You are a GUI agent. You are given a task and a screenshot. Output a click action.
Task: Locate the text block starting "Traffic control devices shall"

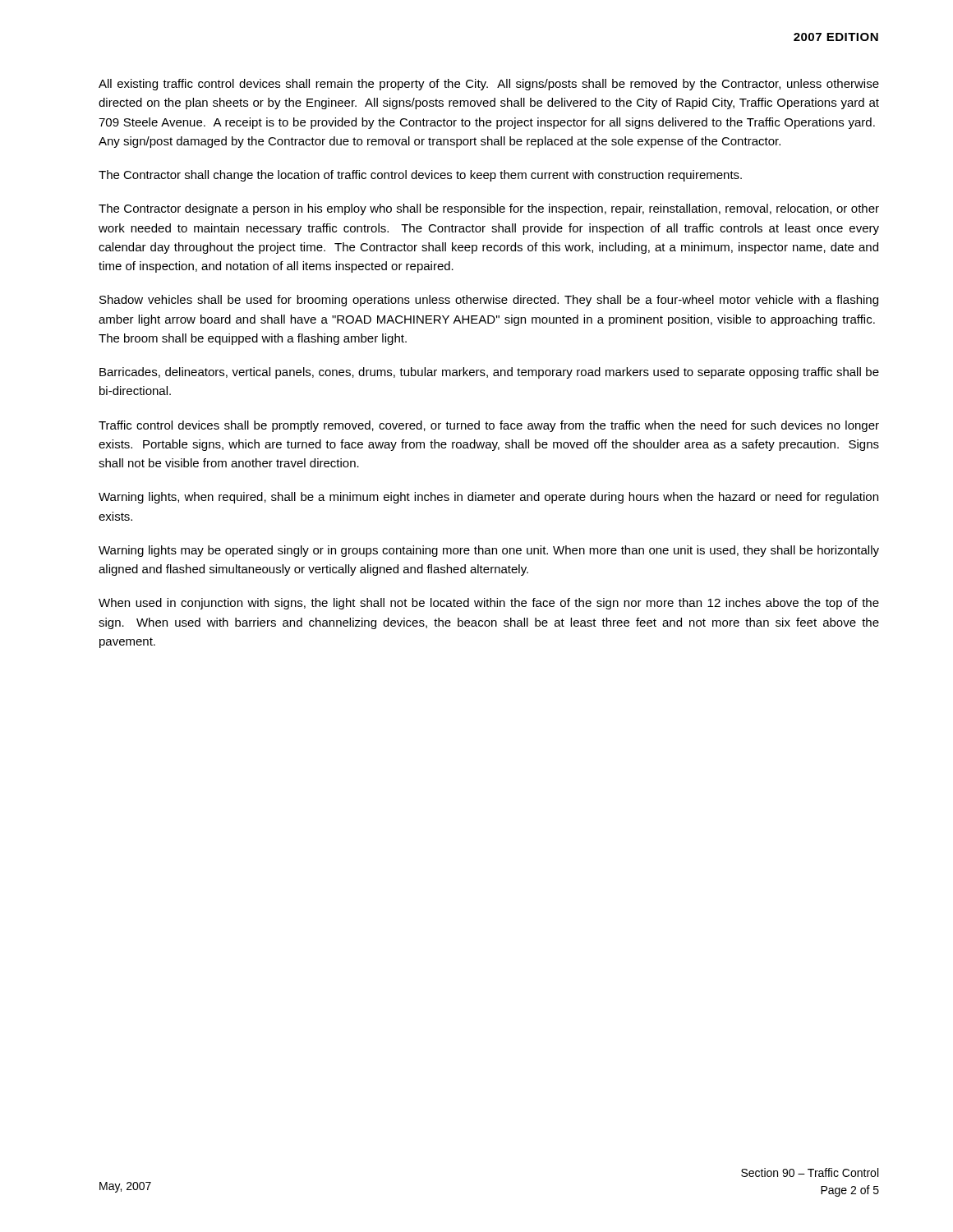(489, 444)
